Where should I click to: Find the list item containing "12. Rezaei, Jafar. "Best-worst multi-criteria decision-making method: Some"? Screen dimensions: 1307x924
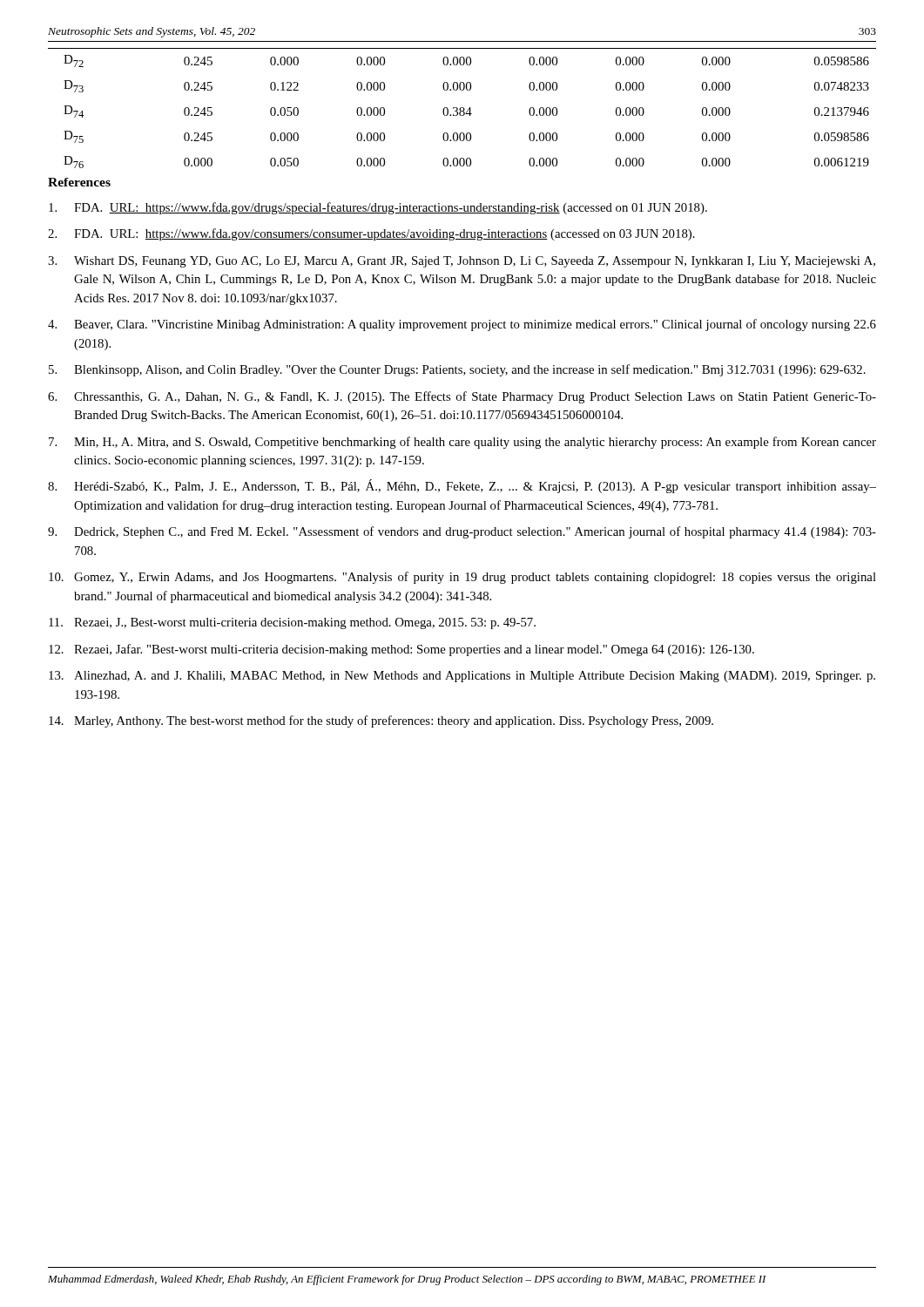(462, 649)
